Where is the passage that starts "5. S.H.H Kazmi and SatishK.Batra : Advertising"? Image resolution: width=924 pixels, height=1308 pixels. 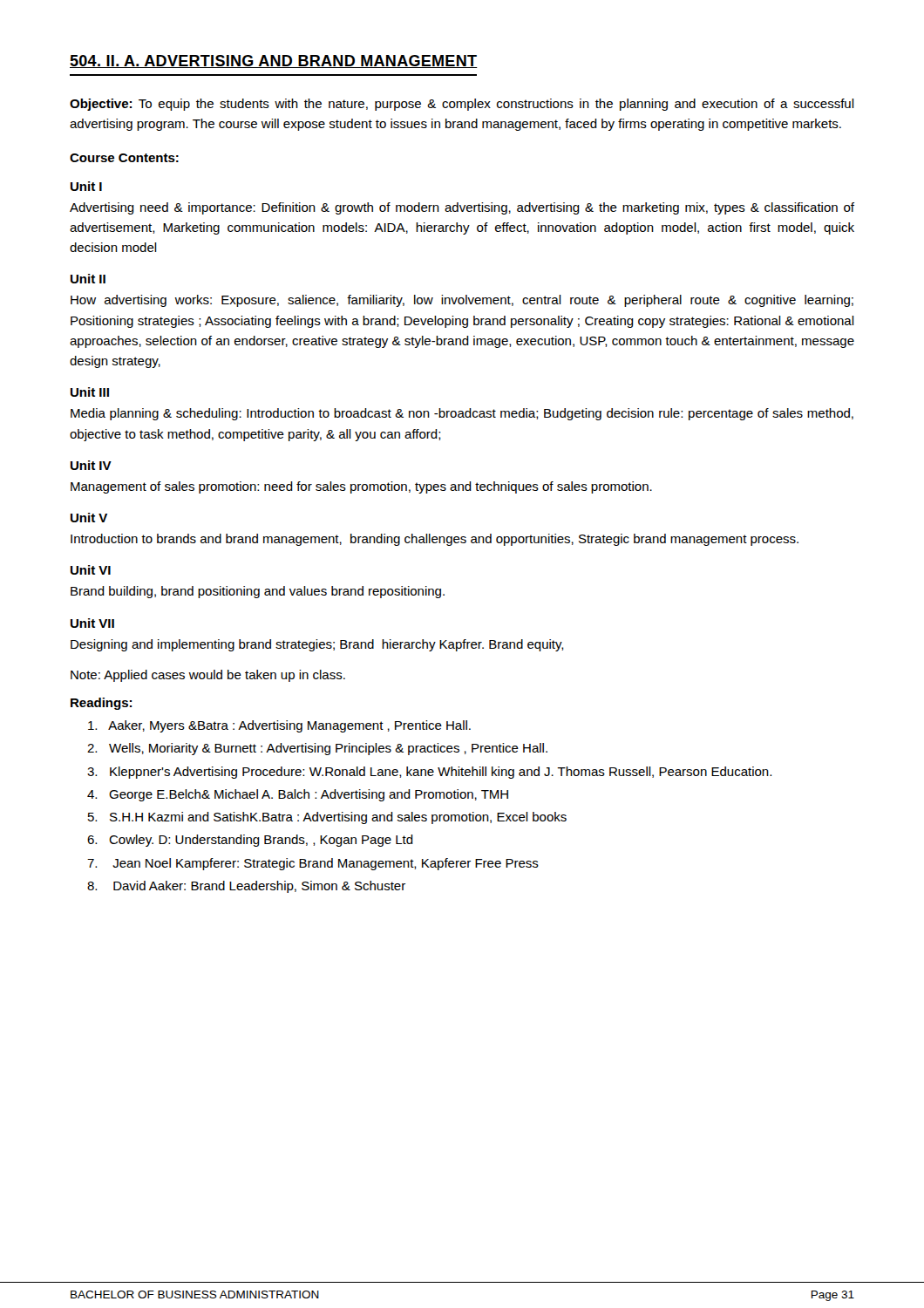coord(327,817)
